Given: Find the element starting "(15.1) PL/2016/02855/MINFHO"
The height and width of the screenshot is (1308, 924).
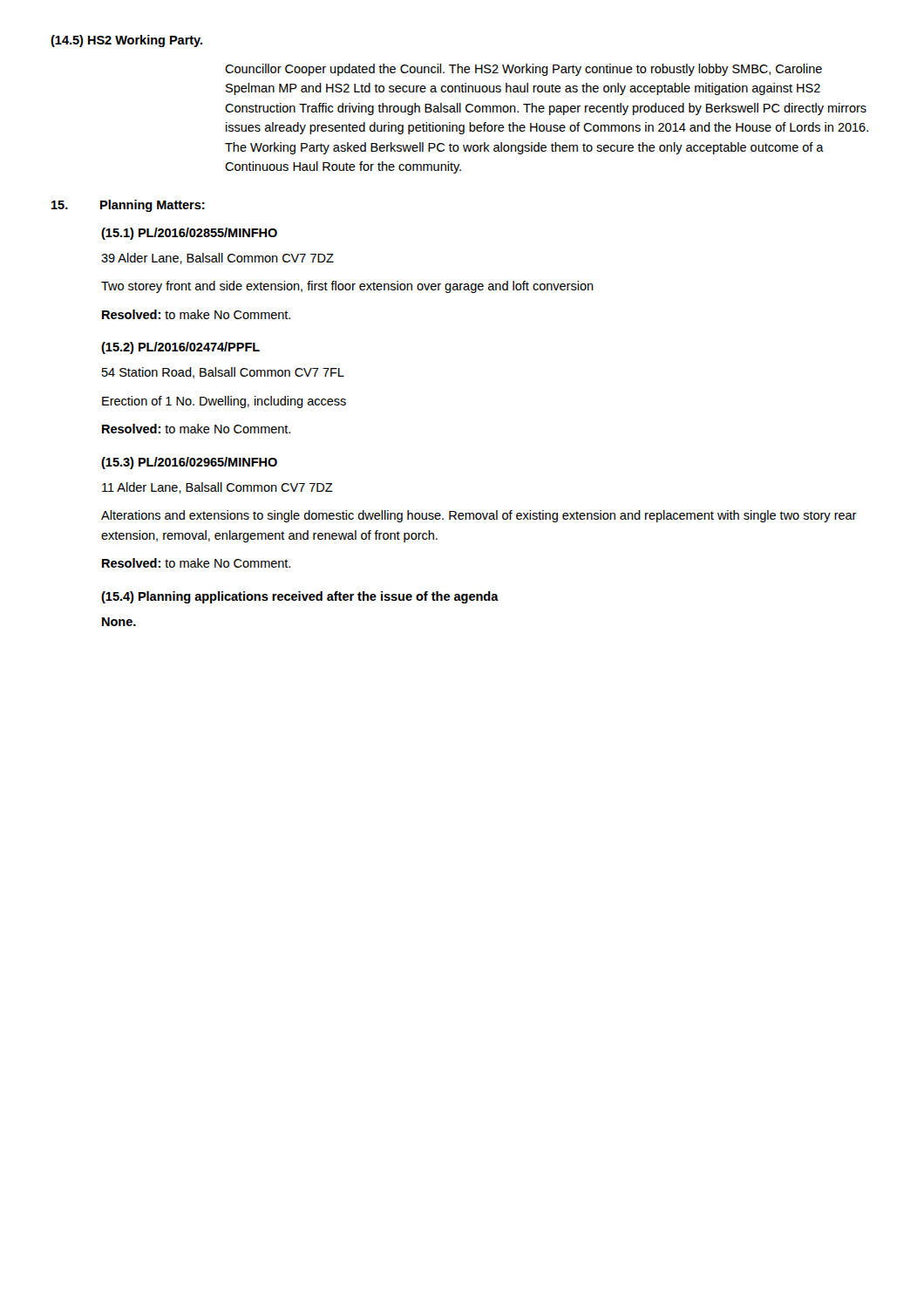Looking at the screenshot, I should 189,233.
